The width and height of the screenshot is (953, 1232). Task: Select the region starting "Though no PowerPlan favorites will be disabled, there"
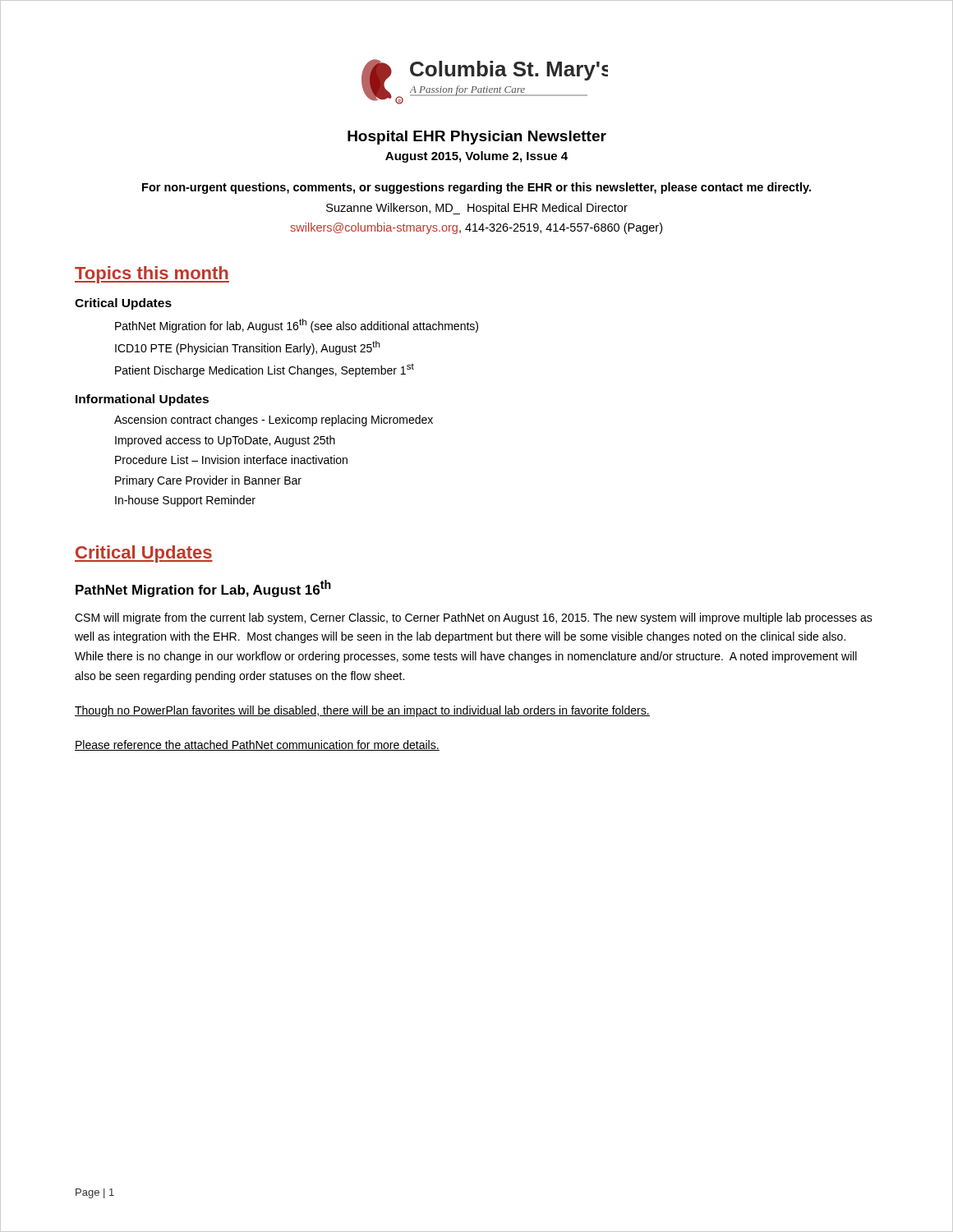tap(362, 710)
